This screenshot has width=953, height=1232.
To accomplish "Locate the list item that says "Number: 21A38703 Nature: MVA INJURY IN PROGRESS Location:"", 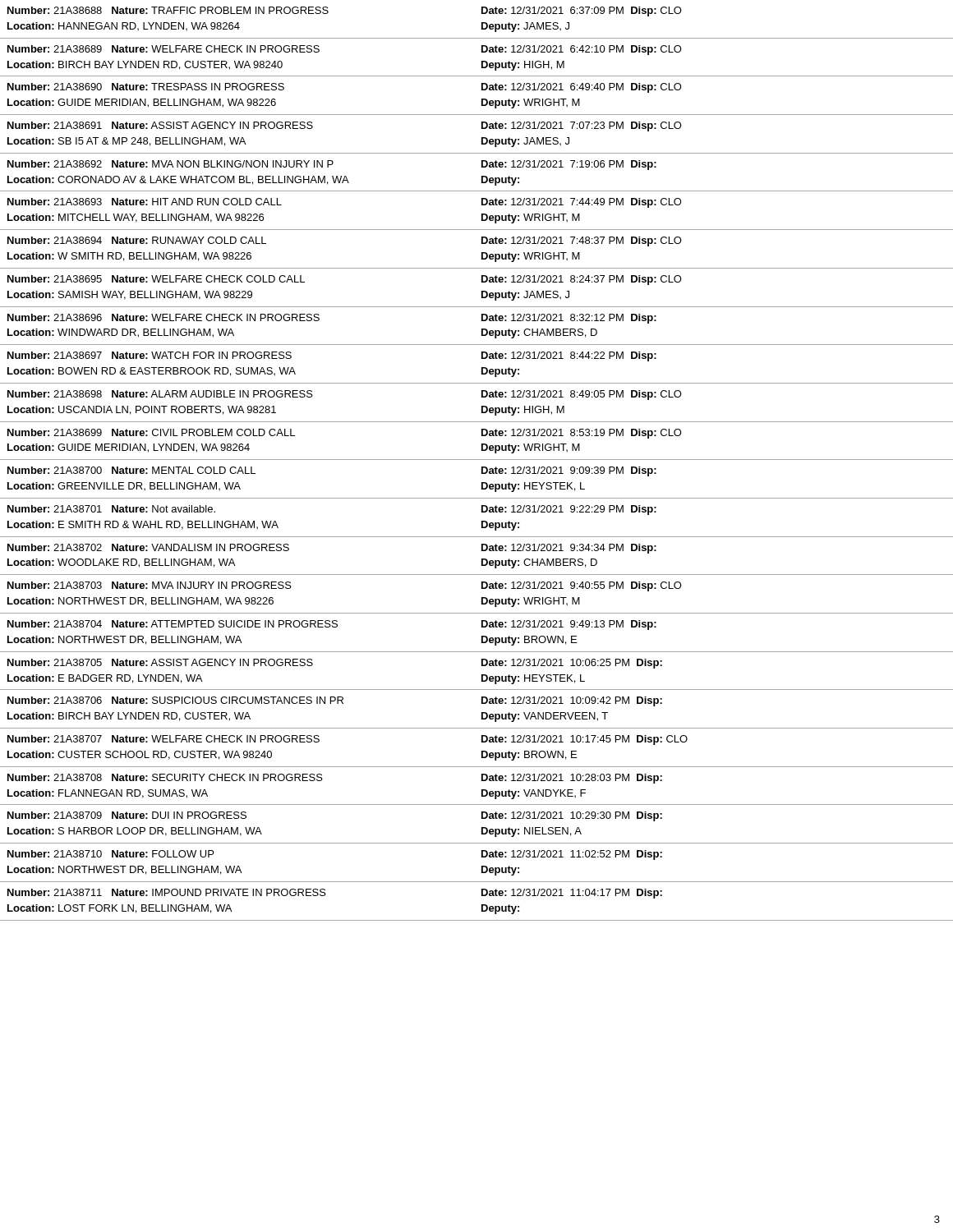I will click(x=476, y=594).
